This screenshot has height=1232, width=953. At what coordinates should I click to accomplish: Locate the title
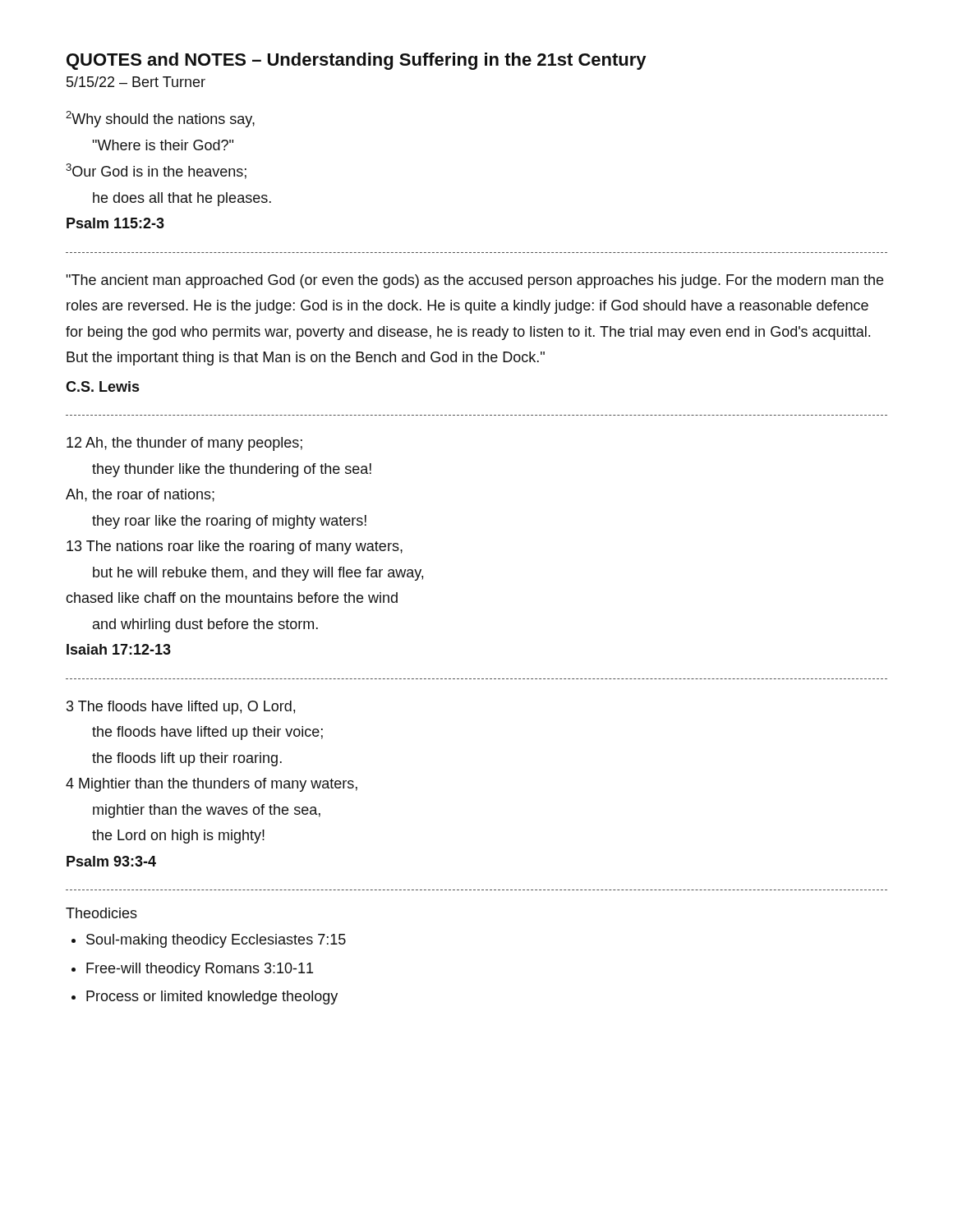click(356, 60)
